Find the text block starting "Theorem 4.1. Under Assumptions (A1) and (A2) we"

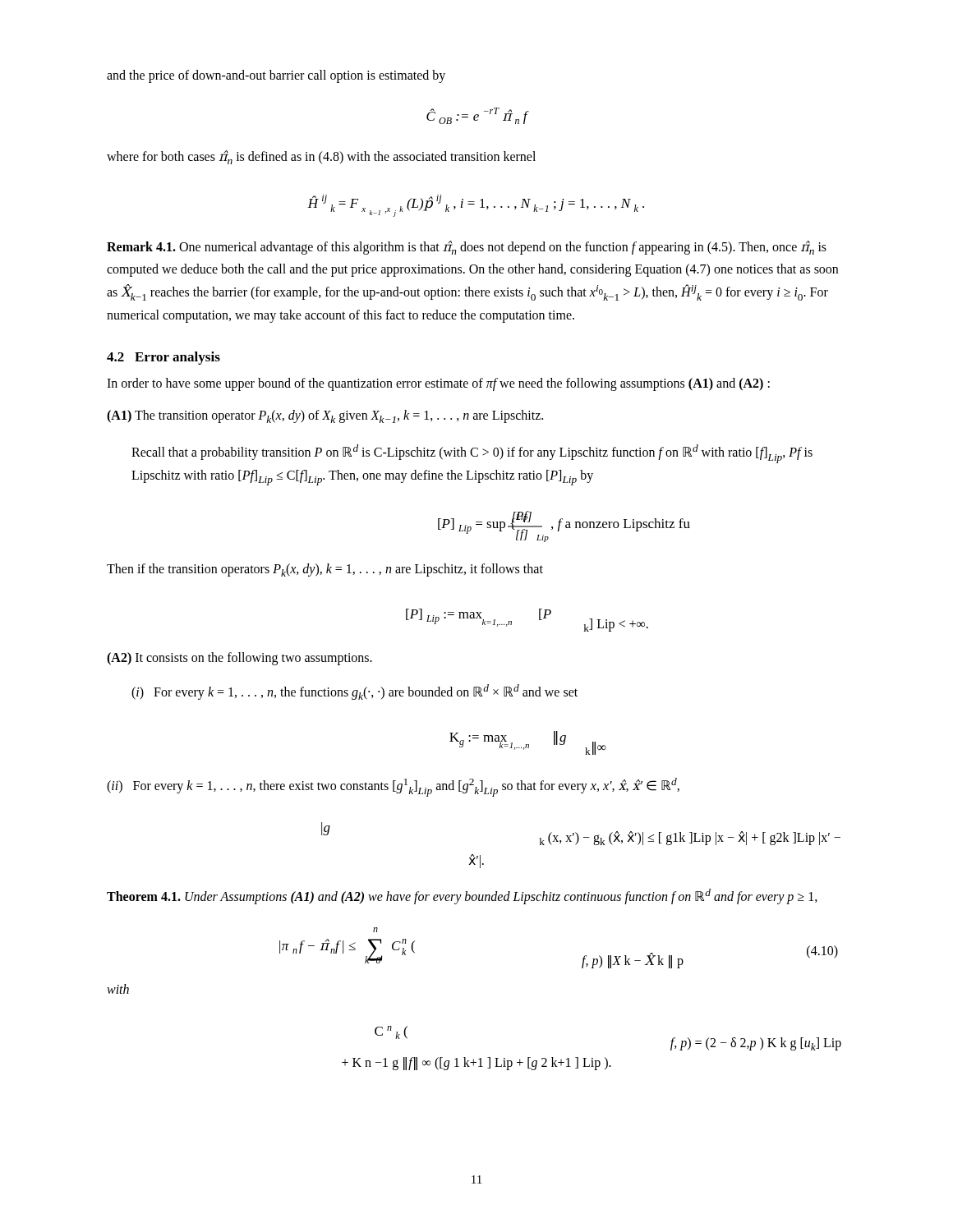476,896
